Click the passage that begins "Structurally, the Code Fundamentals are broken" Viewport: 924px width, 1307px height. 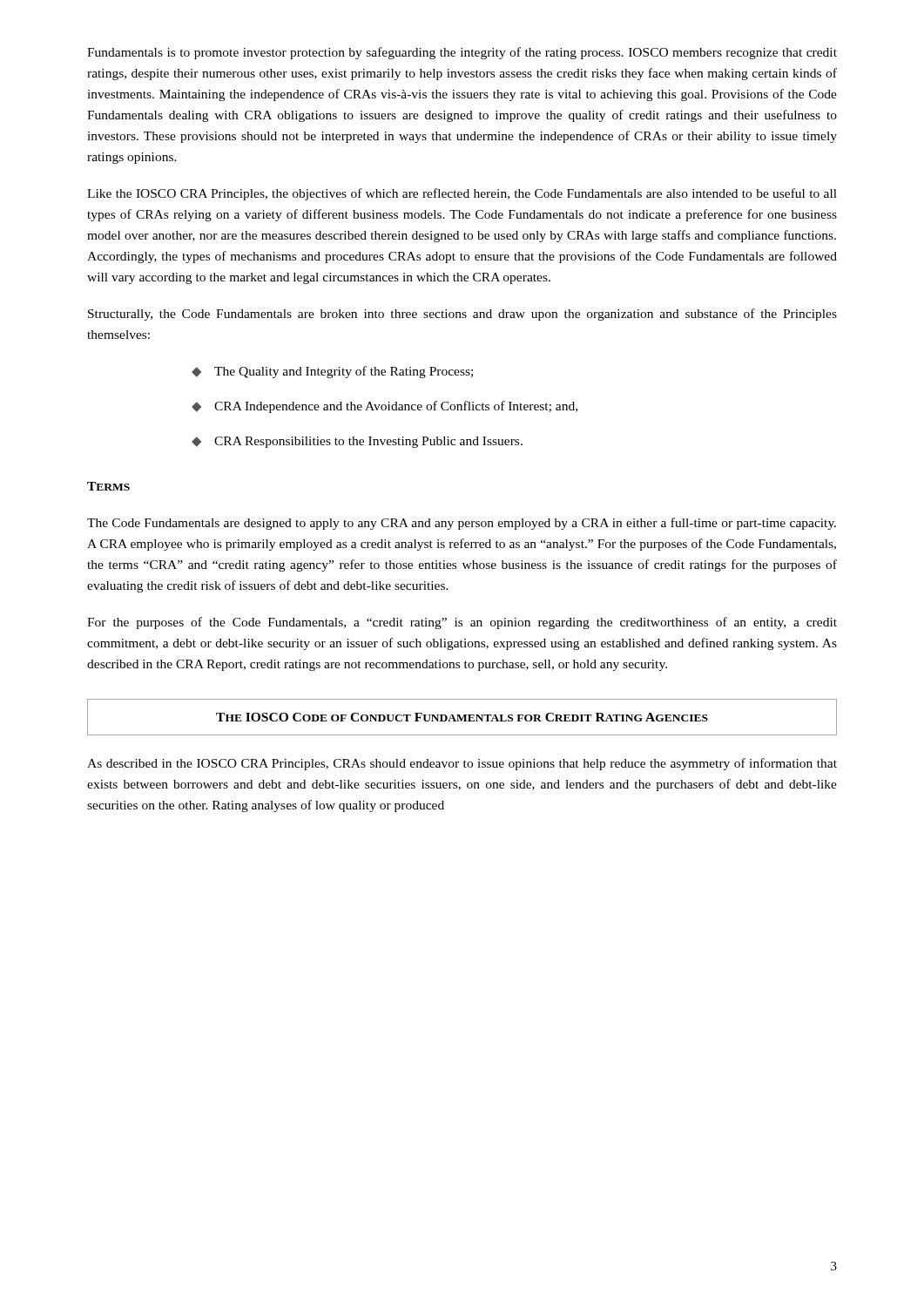[x=462, y=324]
